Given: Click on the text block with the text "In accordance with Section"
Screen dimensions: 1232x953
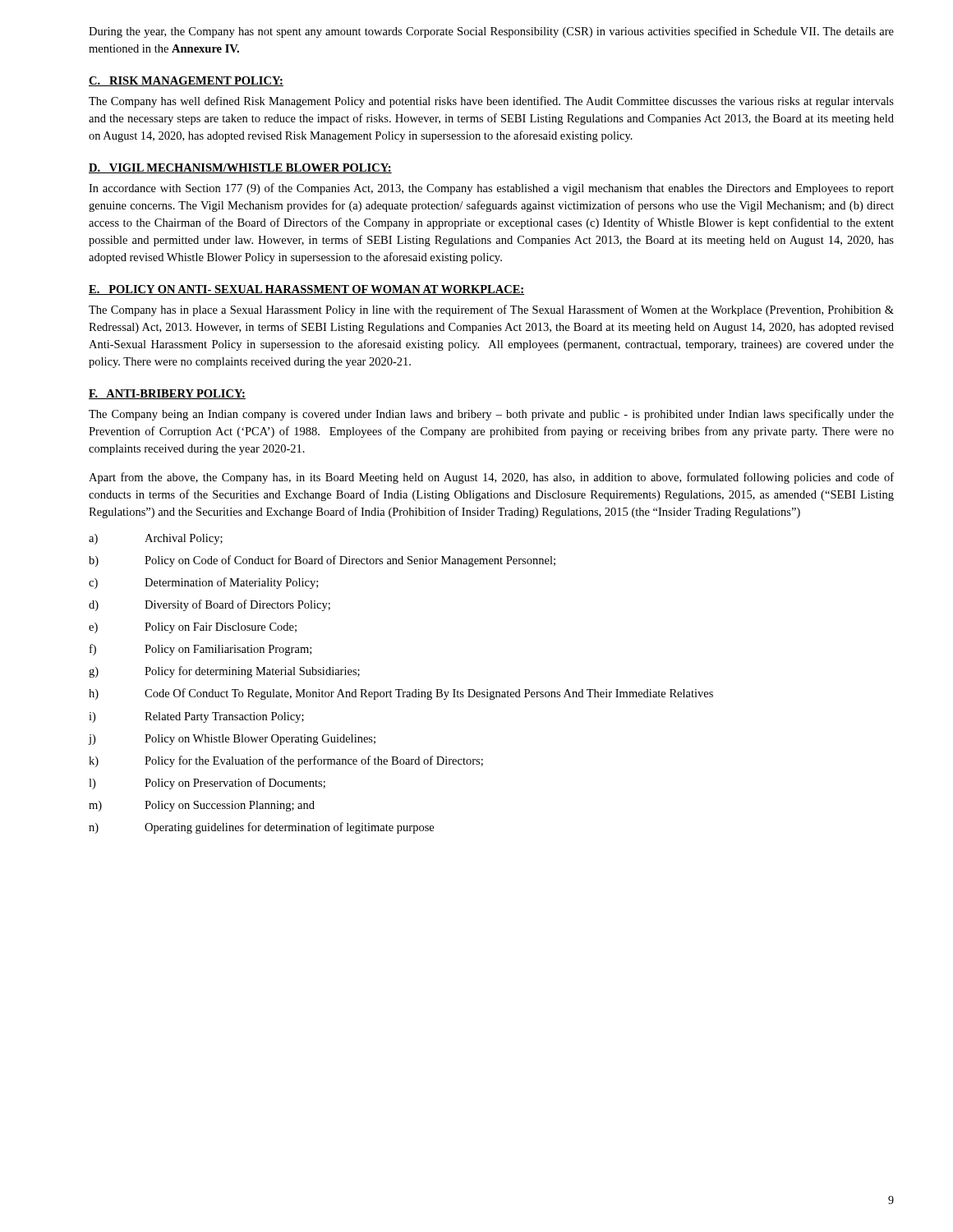Looking at the screenshot, I should [x=491, y=223].
